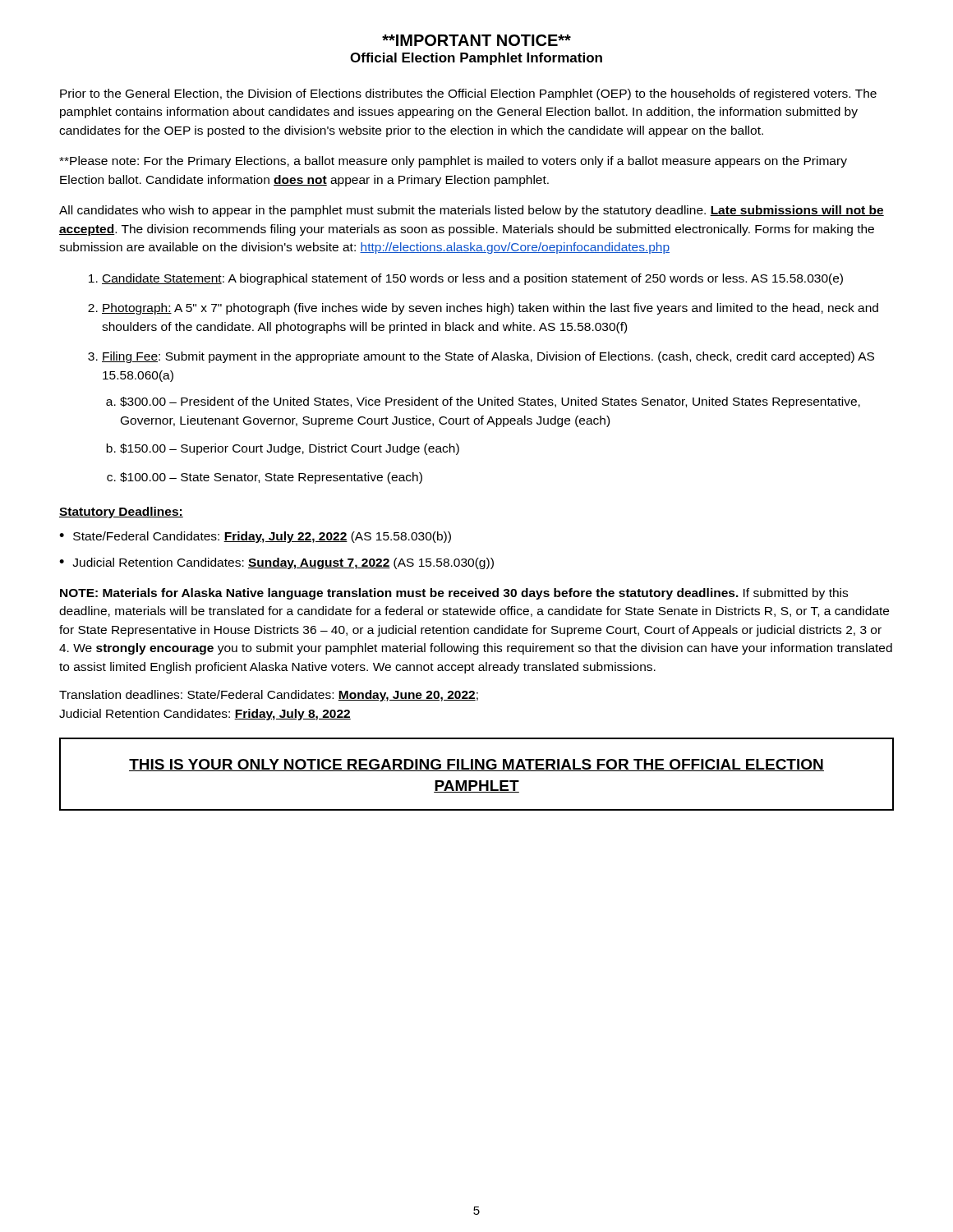Find "**IMPORTANT NOTICE** Official Election Pamphlet Information" on this page
The height and width of the screenshot is (1232, 953).
(476, 49)
